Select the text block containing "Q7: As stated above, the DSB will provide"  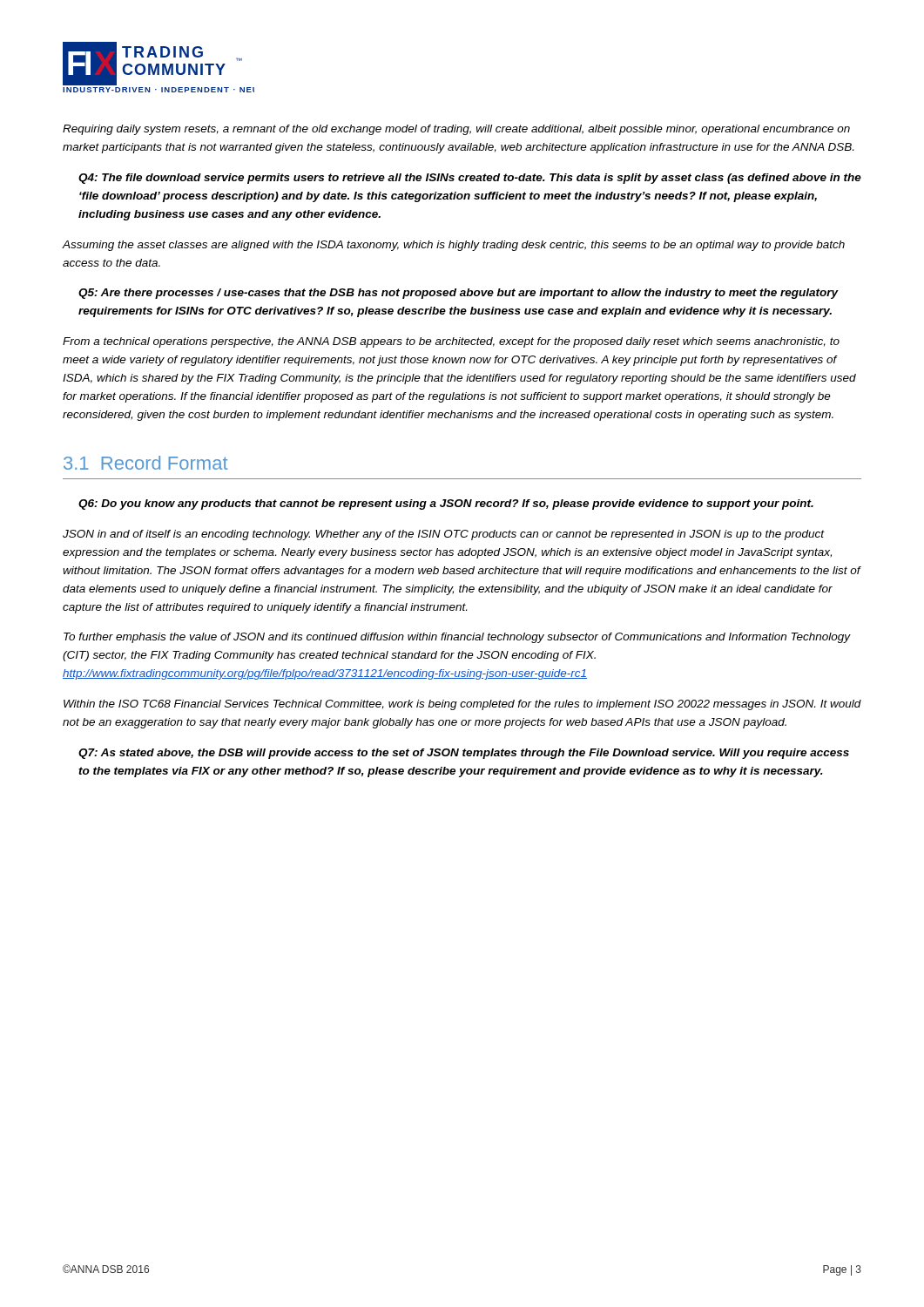[464, 762]
